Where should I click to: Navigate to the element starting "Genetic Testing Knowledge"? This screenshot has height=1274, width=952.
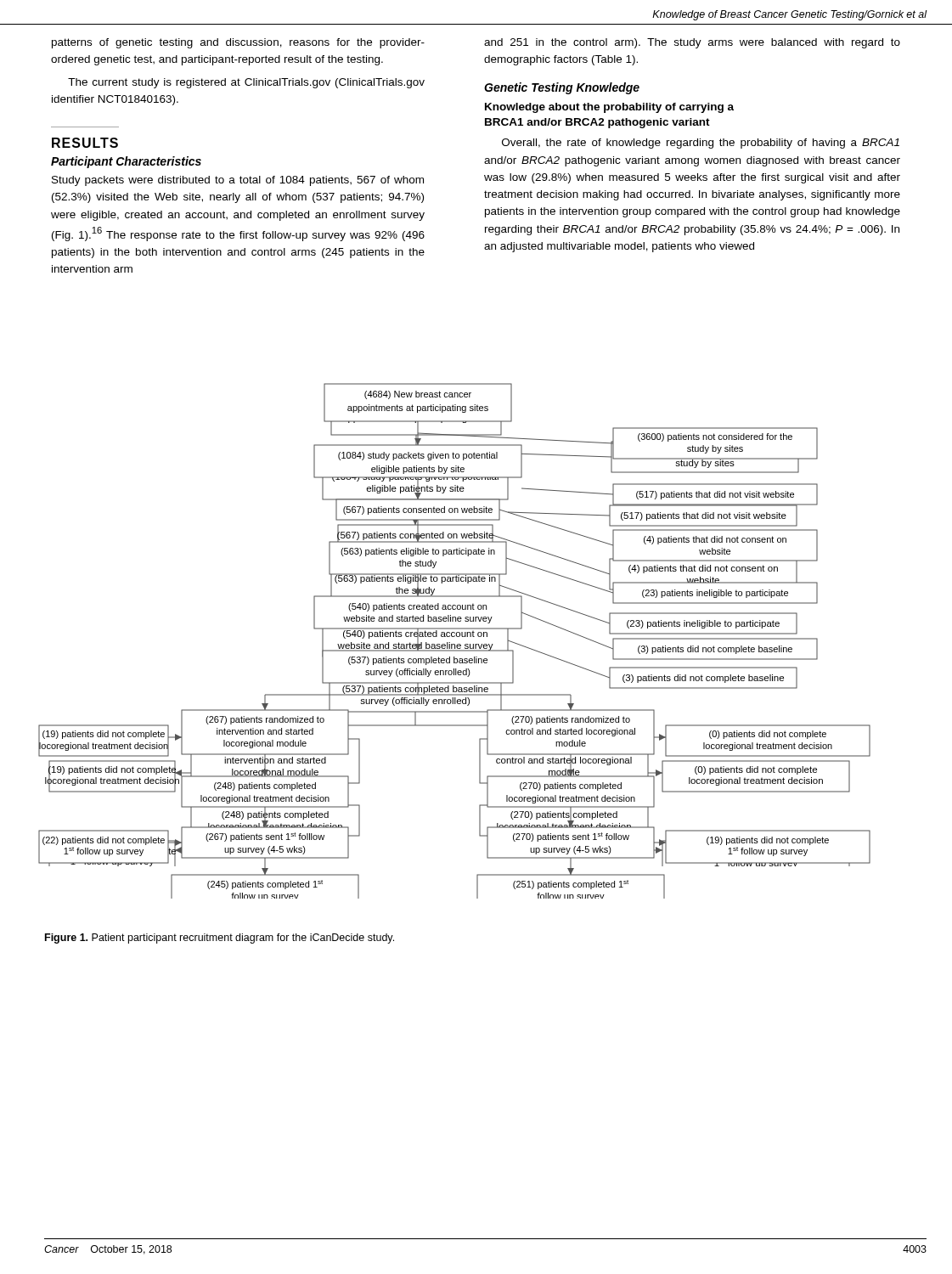click(562, 87)
